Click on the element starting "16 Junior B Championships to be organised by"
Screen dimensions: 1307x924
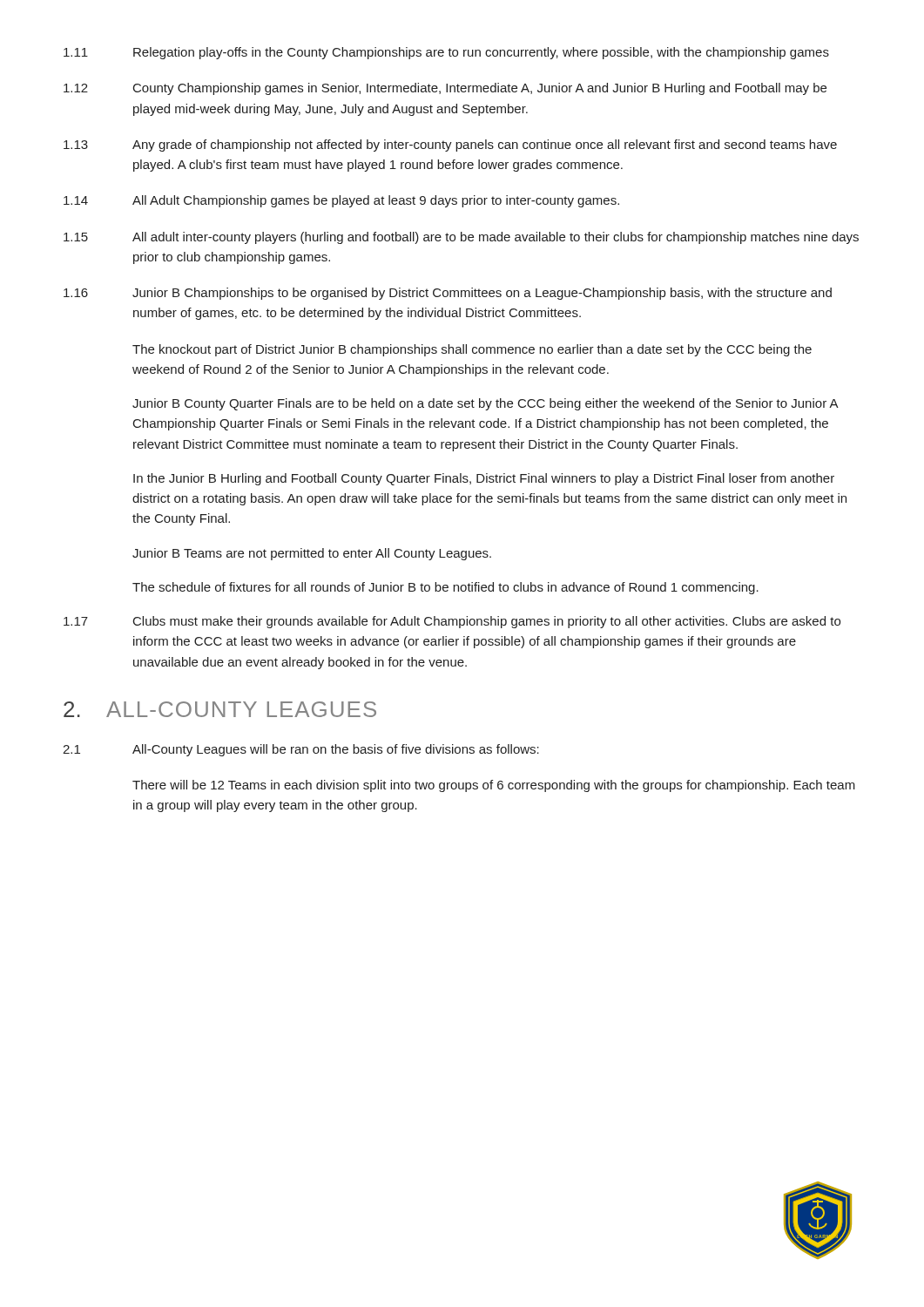click(462, 303)
